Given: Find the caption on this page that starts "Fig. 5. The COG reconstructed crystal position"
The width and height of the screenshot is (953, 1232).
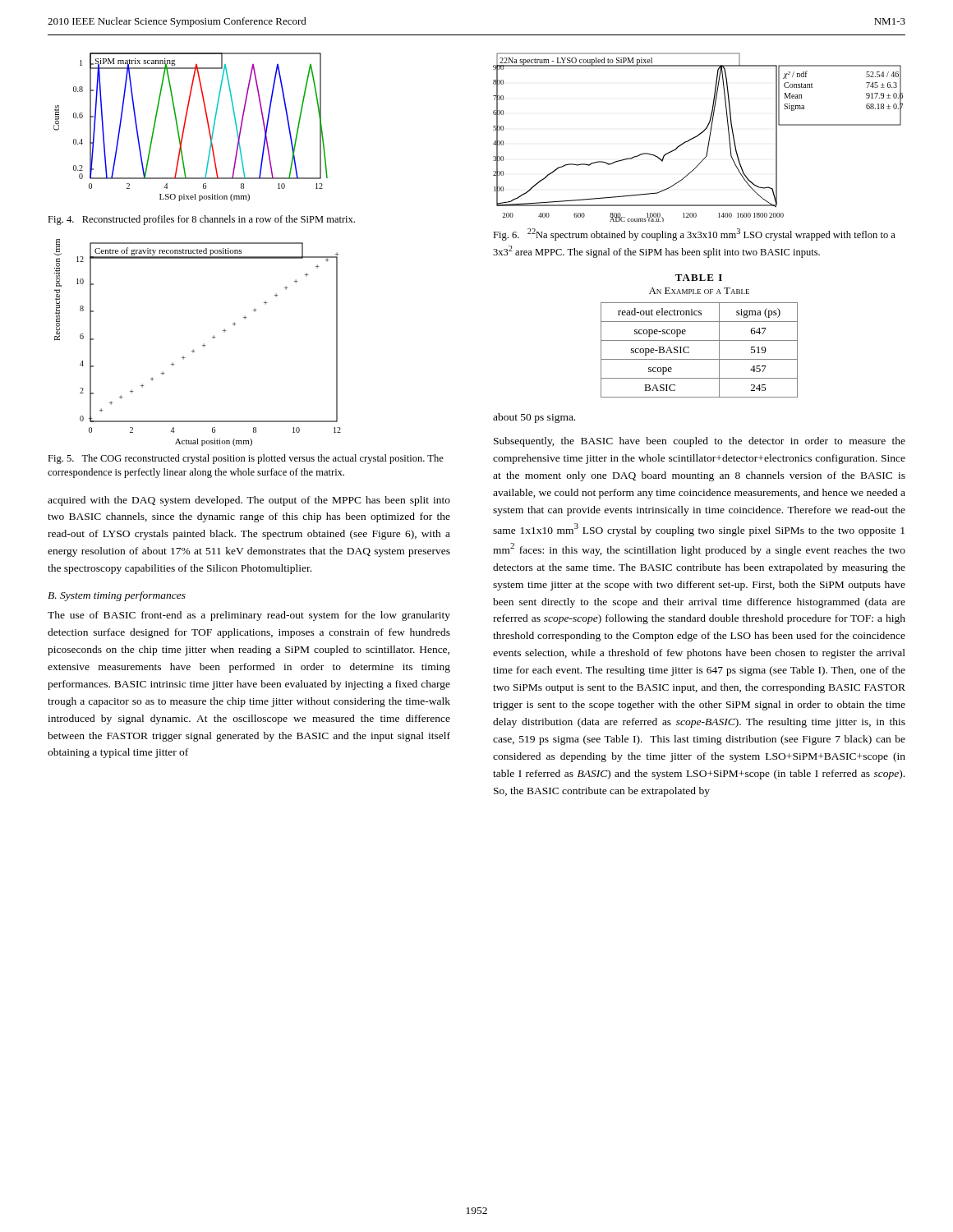Looking at the screenshot, I should point(246,465).
